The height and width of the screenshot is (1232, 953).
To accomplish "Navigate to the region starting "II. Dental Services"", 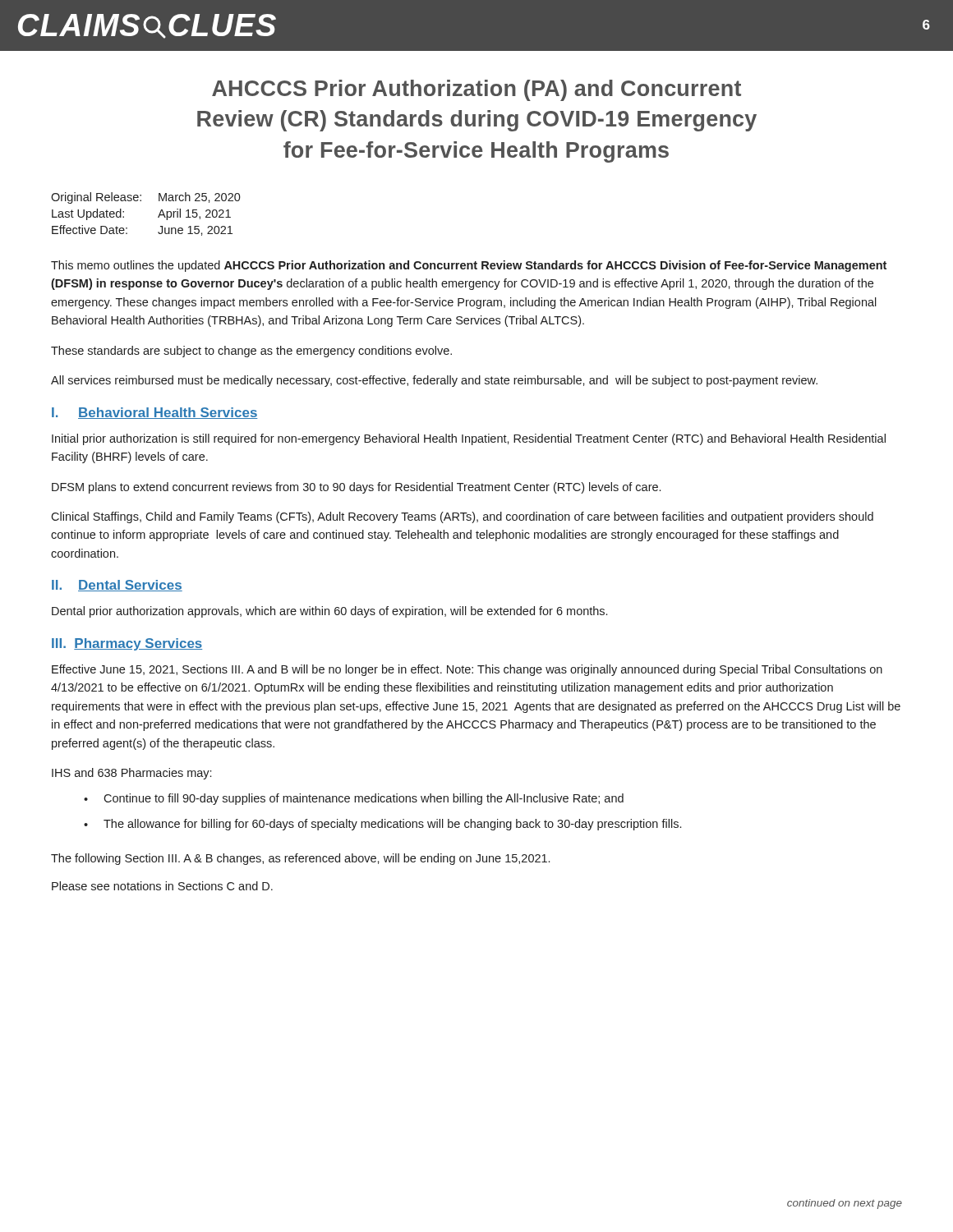I will 117,586.
